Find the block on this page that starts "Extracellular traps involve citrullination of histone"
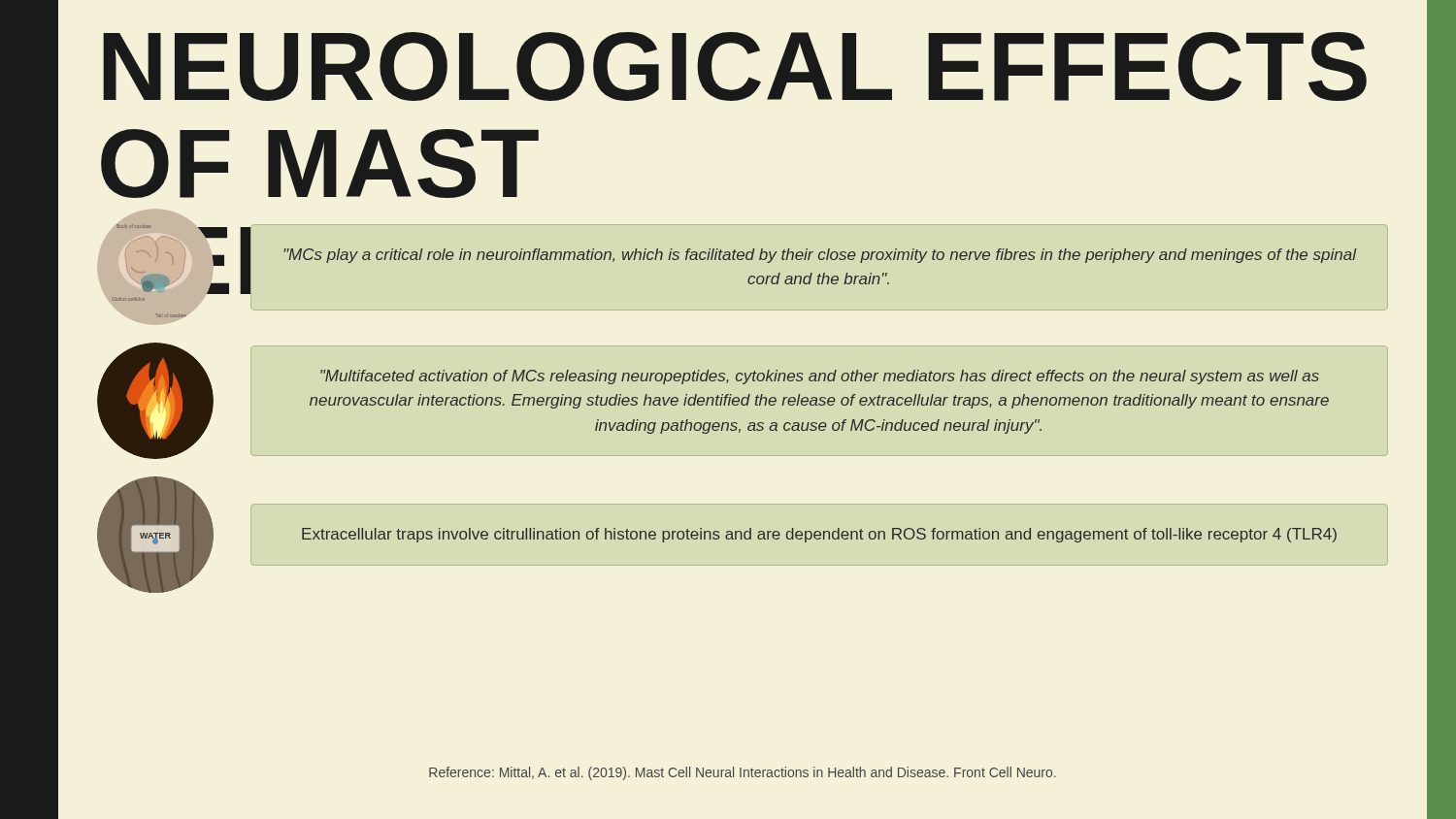Viewport: 1456px width, 819px height. point(819,534)
